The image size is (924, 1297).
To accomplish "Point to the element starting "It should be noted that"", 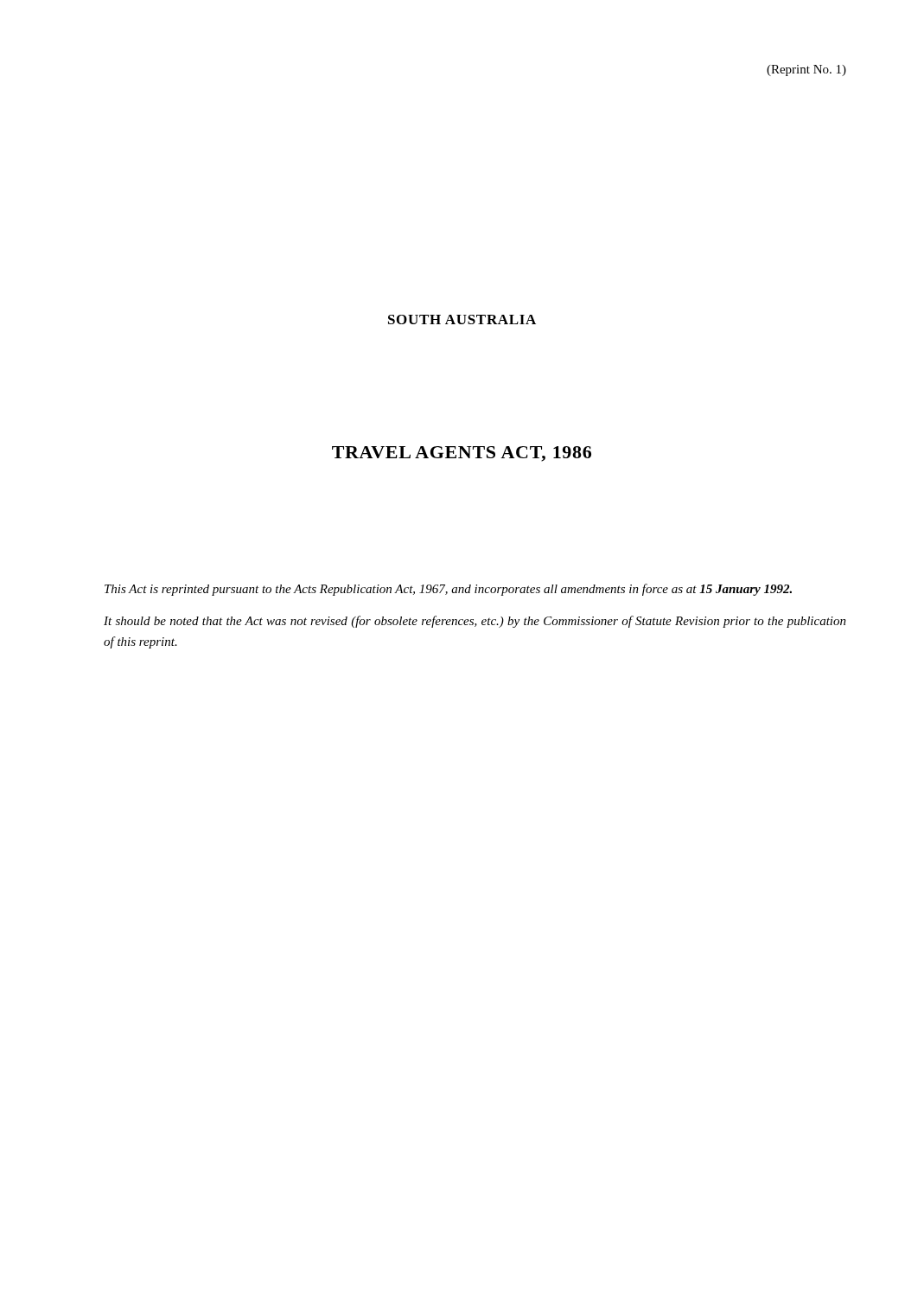I will click(x=475, y=632).
